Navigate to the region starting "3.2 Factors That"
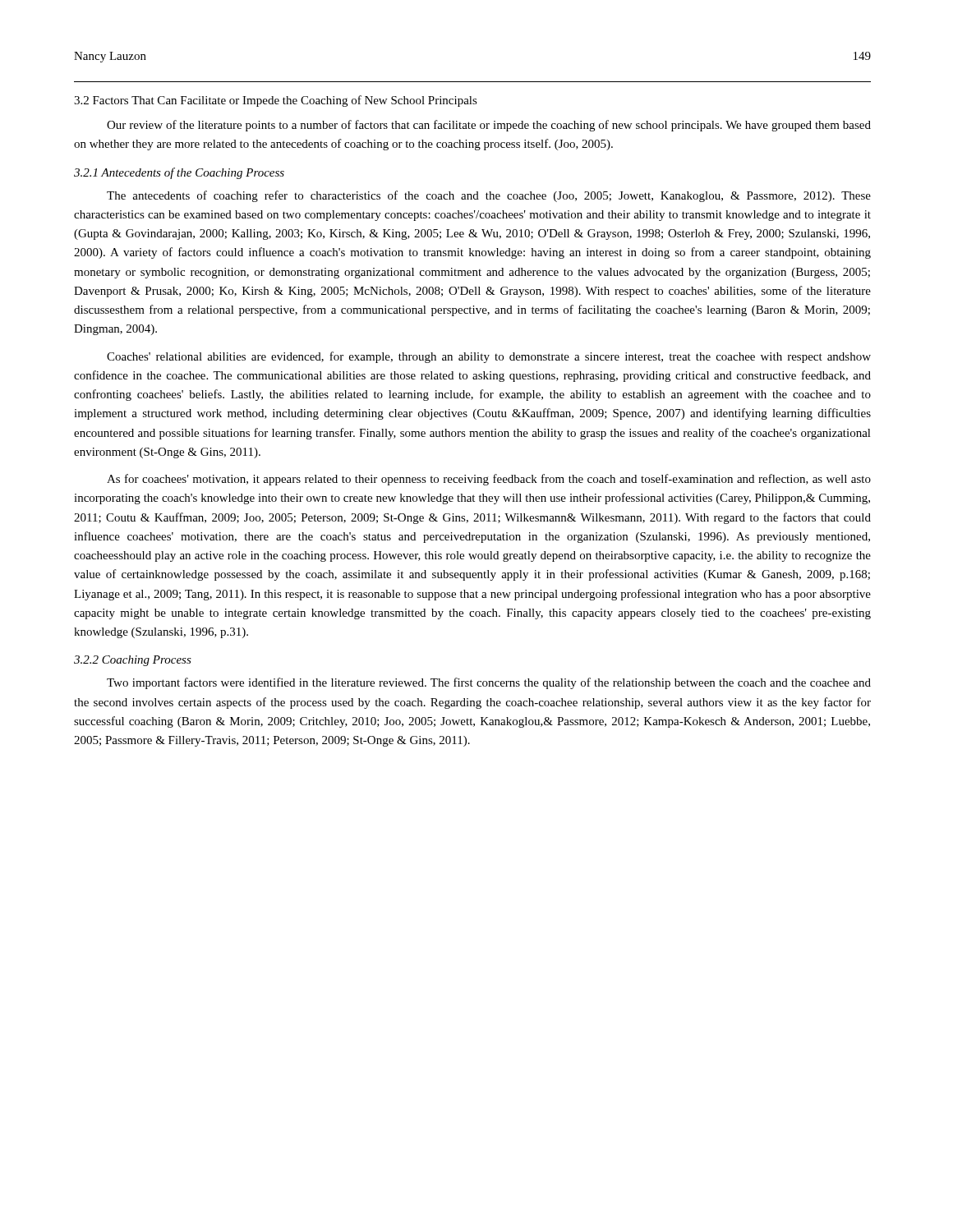953x1232 pixels. coord(276,100)
